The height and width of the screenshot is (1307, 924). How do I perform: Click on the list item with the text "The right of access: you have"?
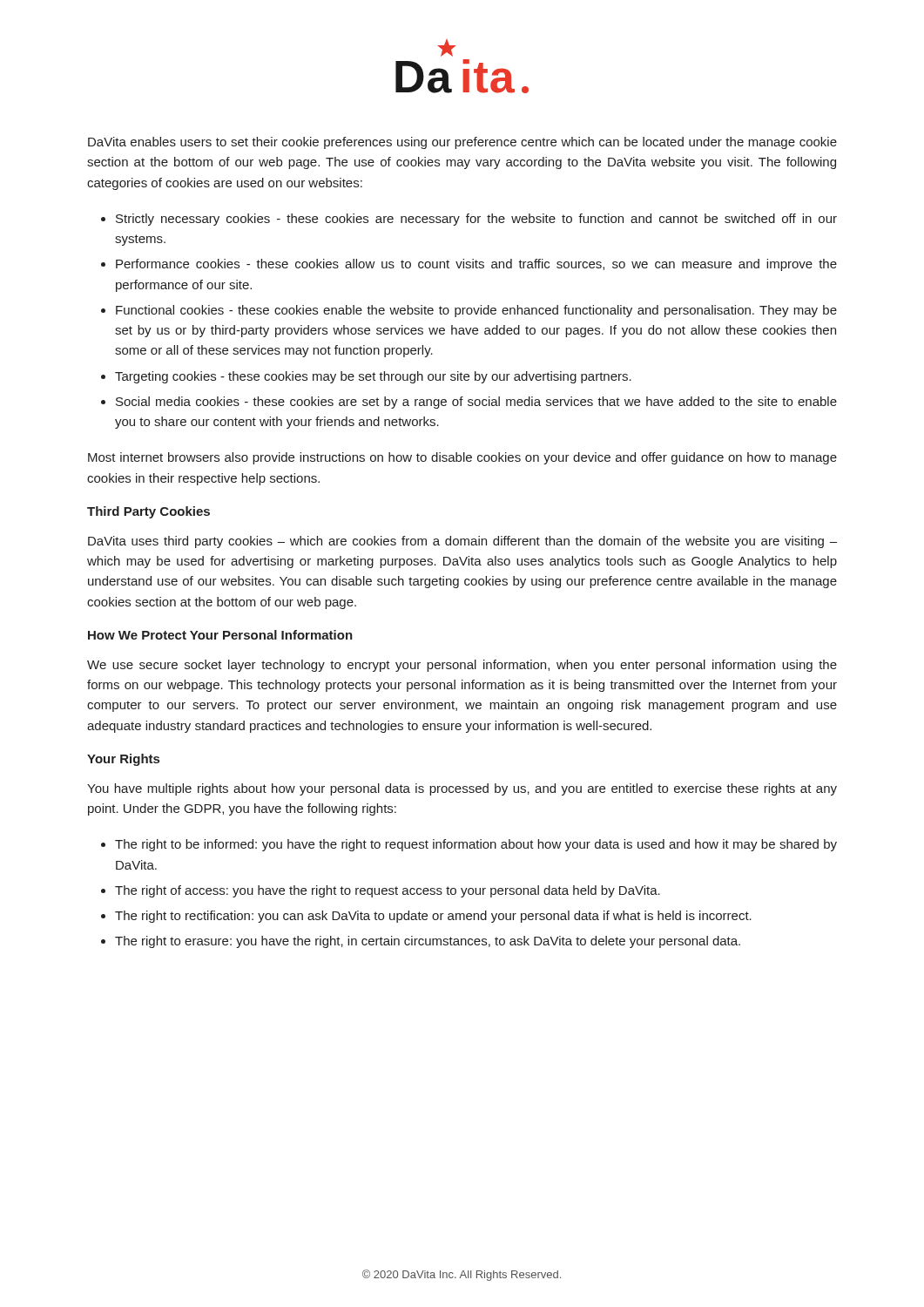coord(388,890)
